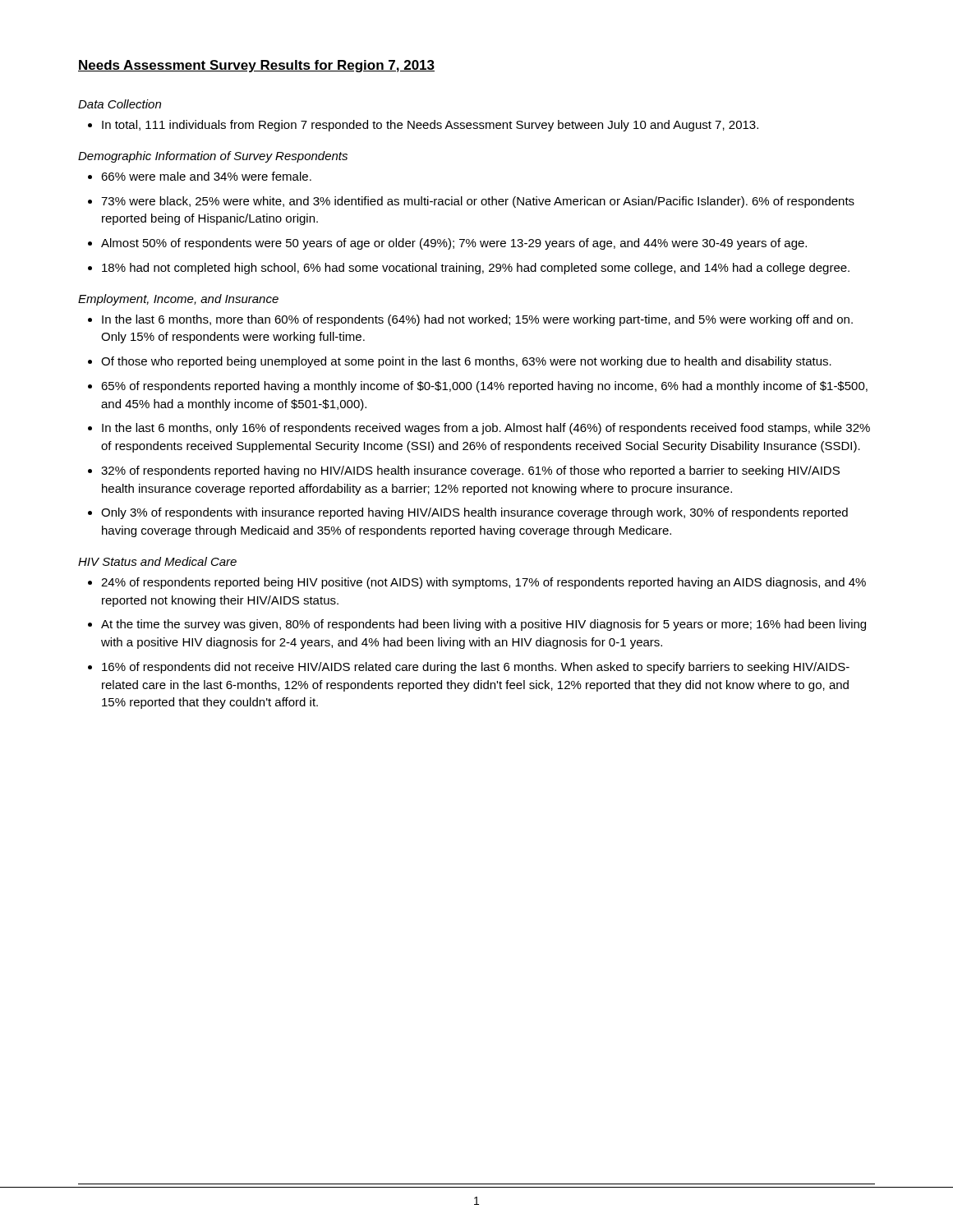Viewport: 953px width, 1232px height.
Task: Navigate to the text starting "HIV Status and Medical Care"
Action: [158, 561]
